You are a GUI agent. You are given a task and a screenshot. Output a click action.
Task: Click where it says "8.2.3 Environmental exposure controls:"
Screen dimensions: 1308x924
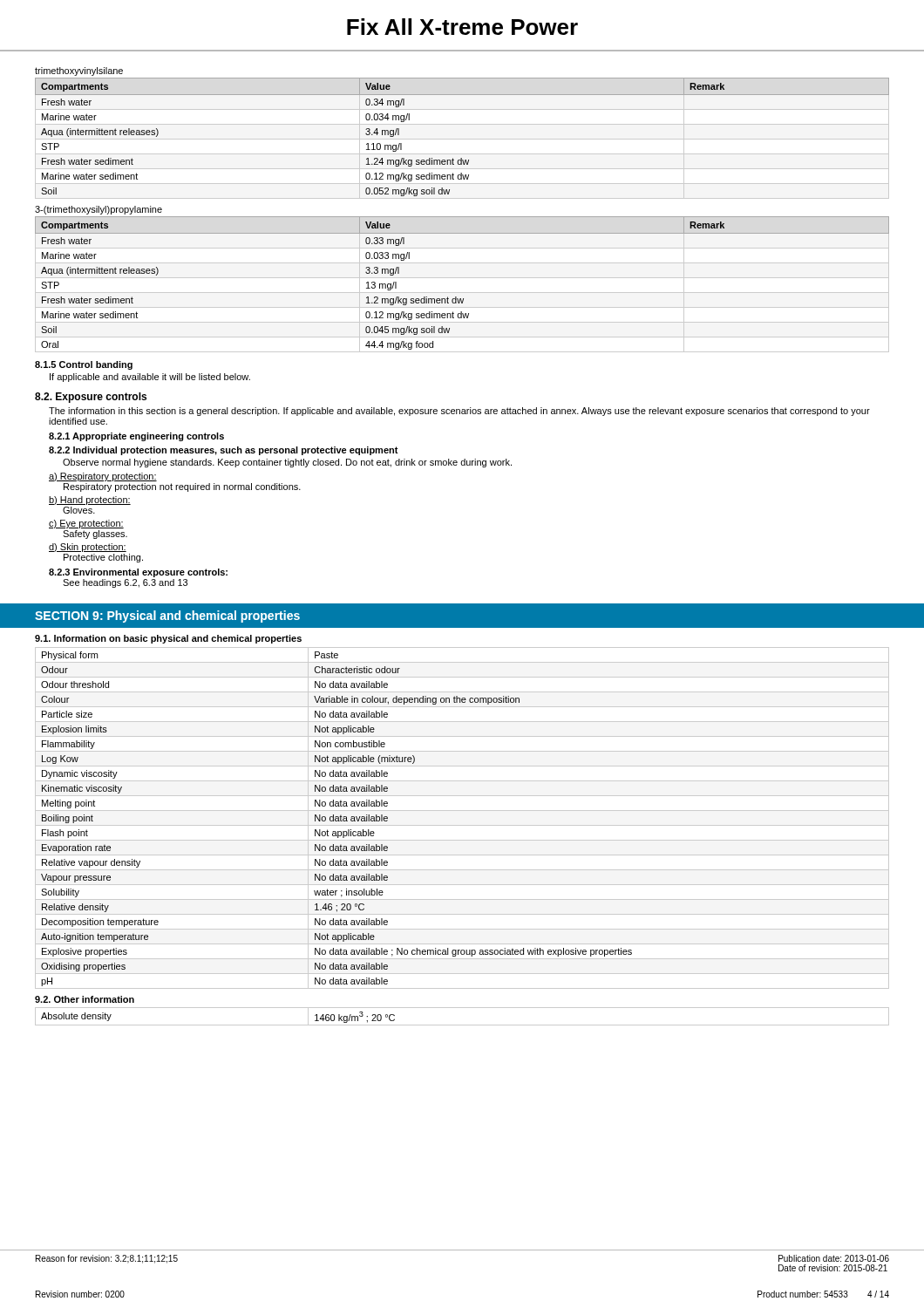139,572
